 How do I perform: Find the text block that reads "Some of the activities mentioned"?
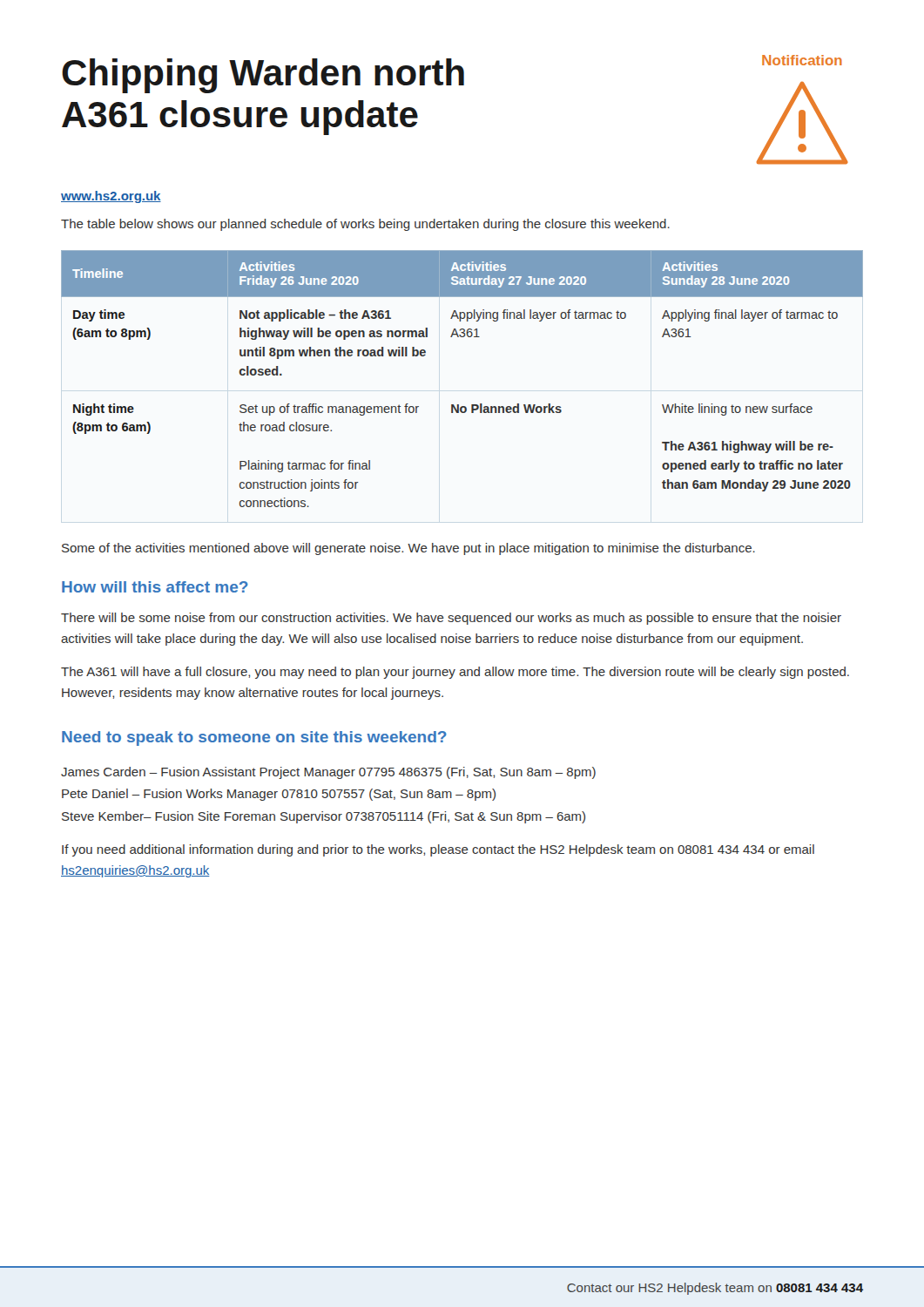(x=408, y=548)
